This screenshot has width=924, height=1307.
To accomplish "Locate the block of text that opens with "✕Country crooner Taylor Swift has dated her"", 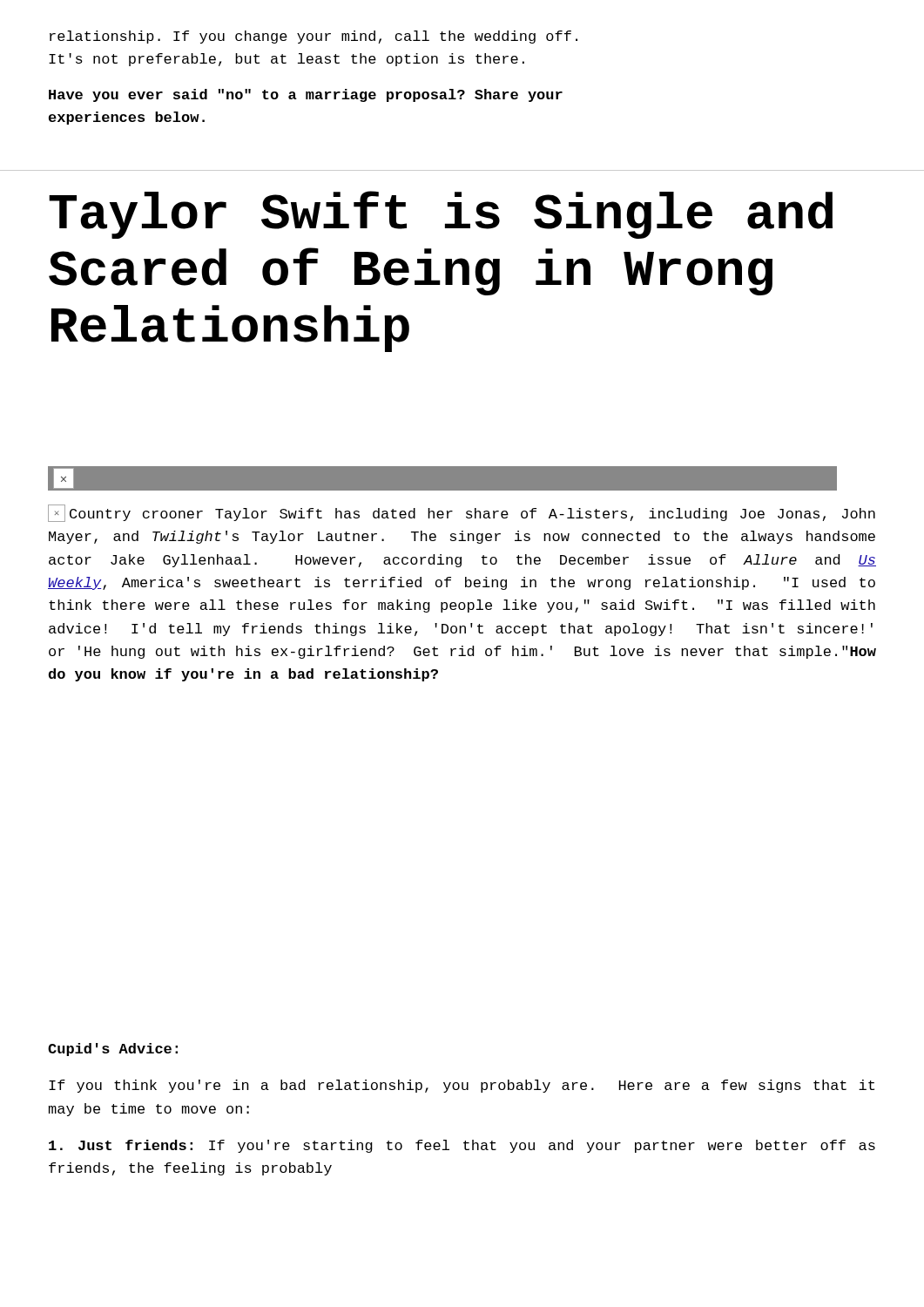I will pyautogui.click(x=462, y=595).
